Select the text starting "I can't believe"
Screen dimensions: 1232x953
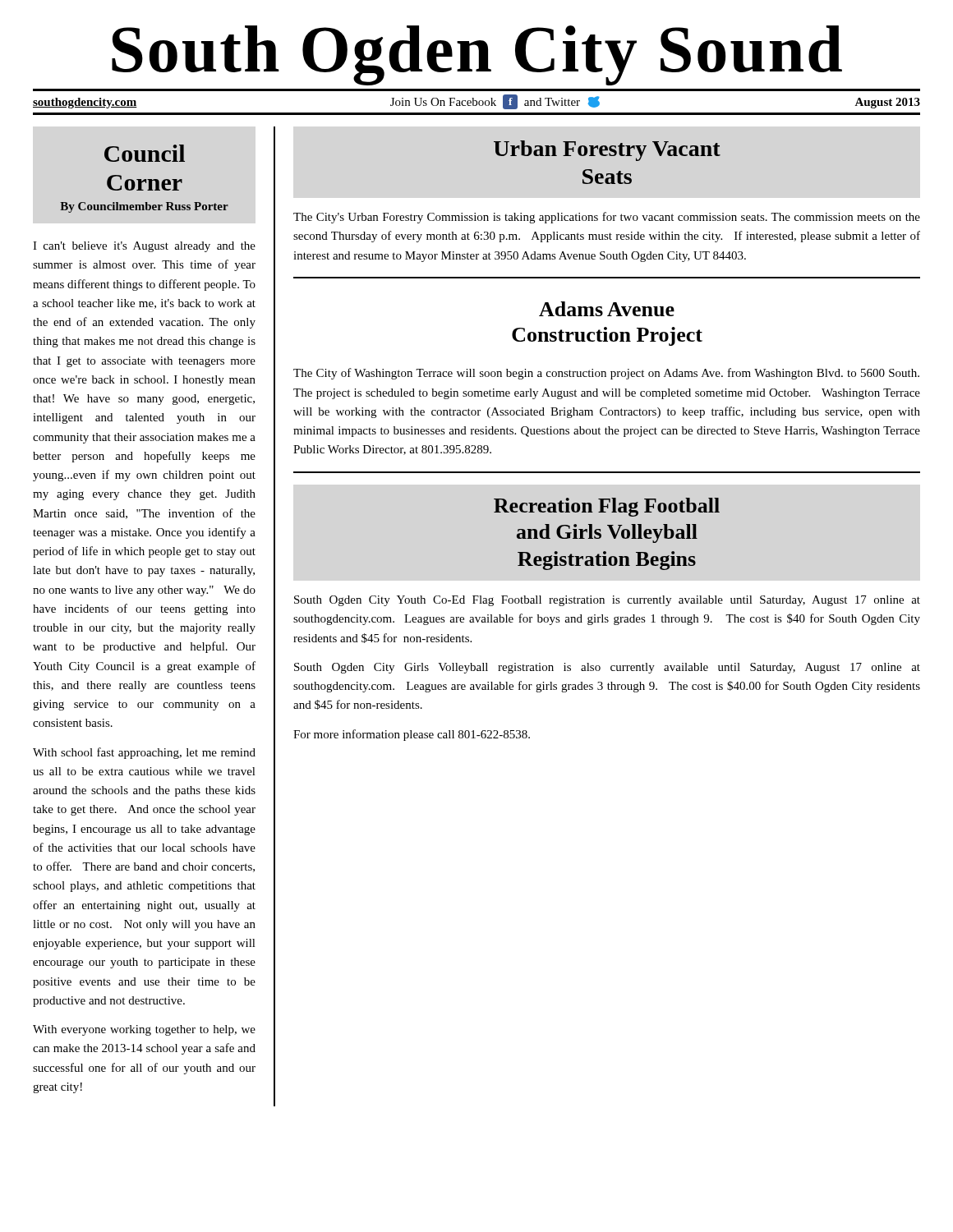tap(144, 484)
